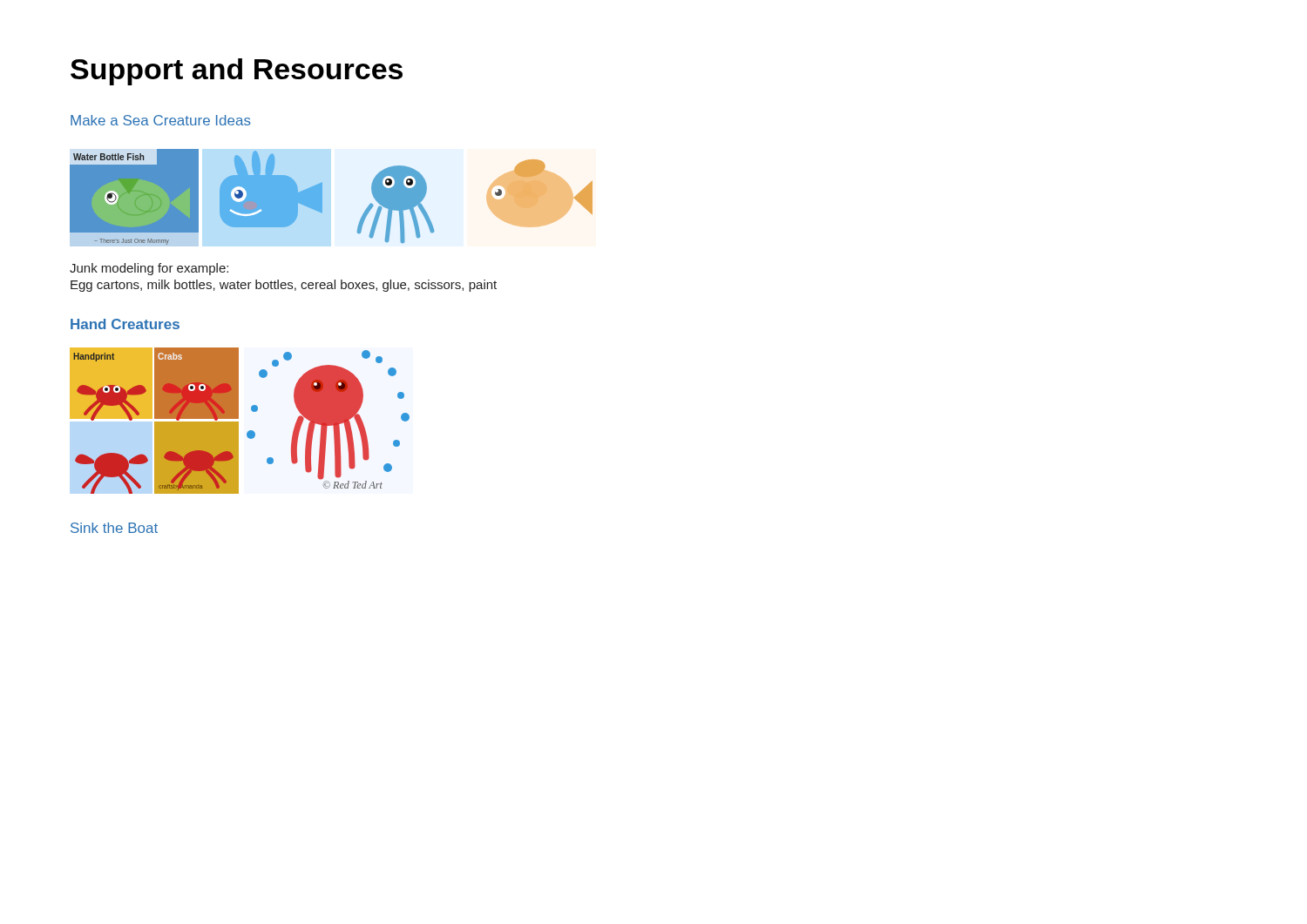
Task: Click on the passage starting "Sink the Boat"
Action: tap(114, 528)
